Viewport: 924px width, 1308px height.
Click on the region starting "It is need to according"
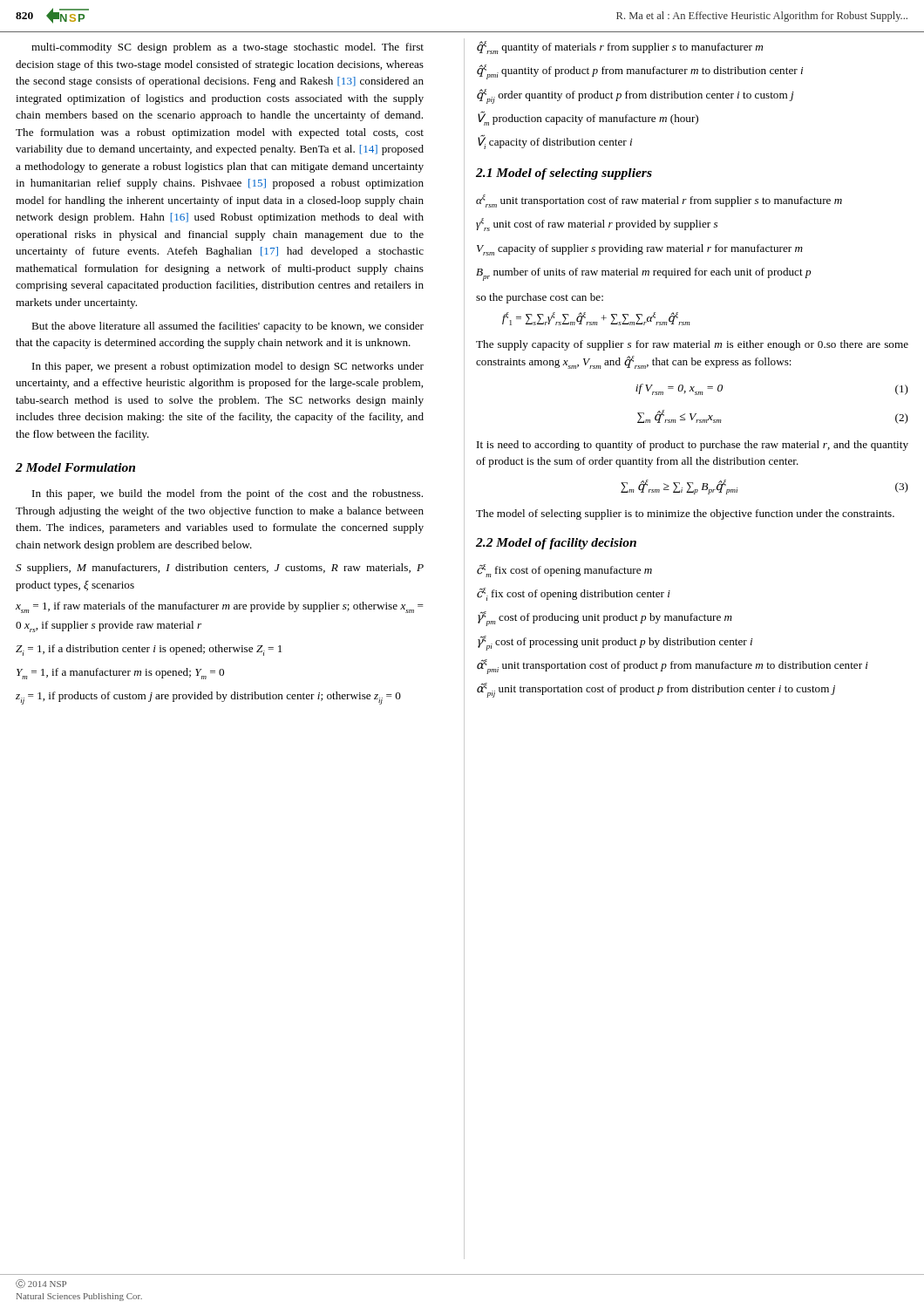tap(692, 453)
